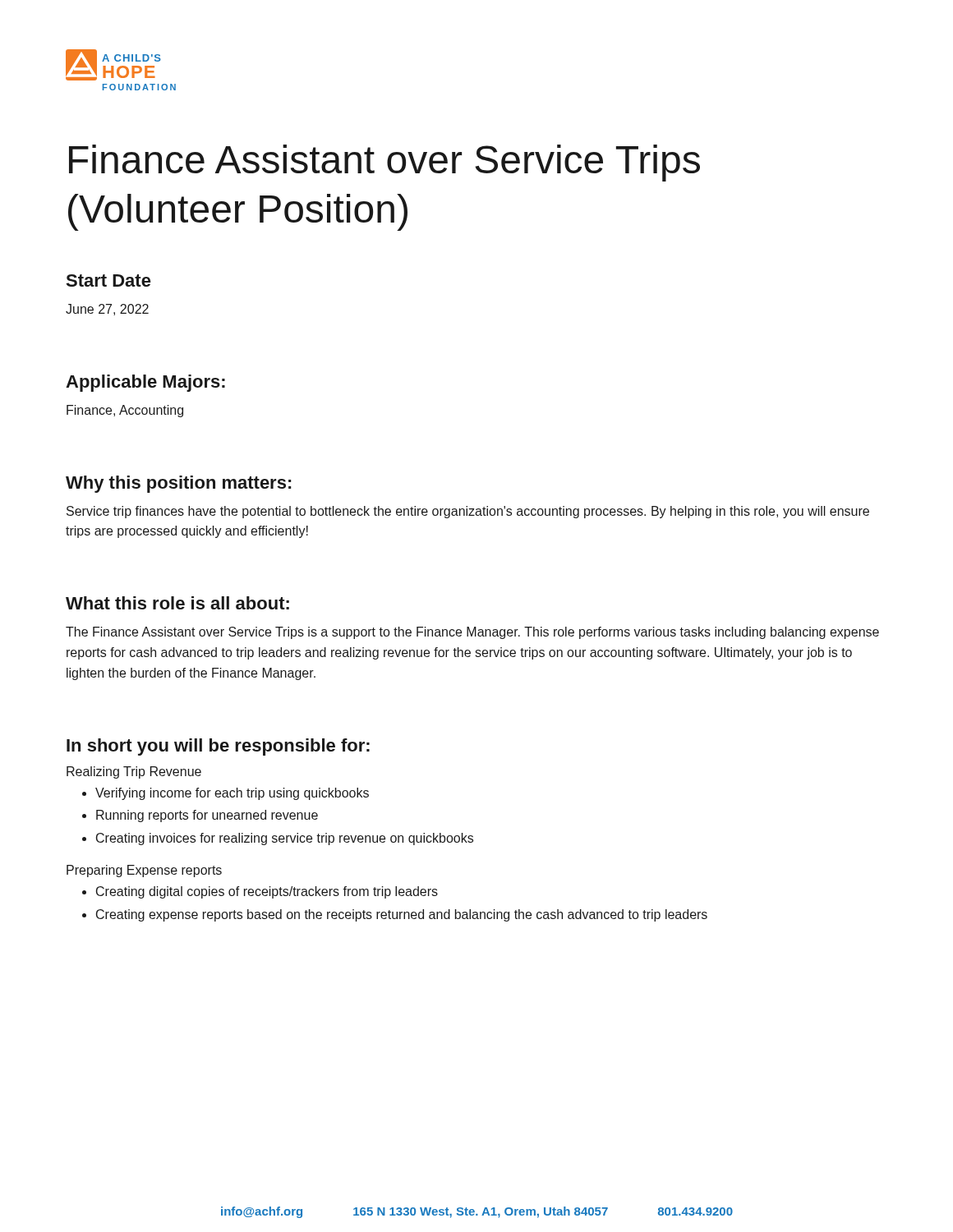Point to the region starting "Why this position matters:"
Viewport: 953px width, 1232px height.
click(x=179, y=482)
